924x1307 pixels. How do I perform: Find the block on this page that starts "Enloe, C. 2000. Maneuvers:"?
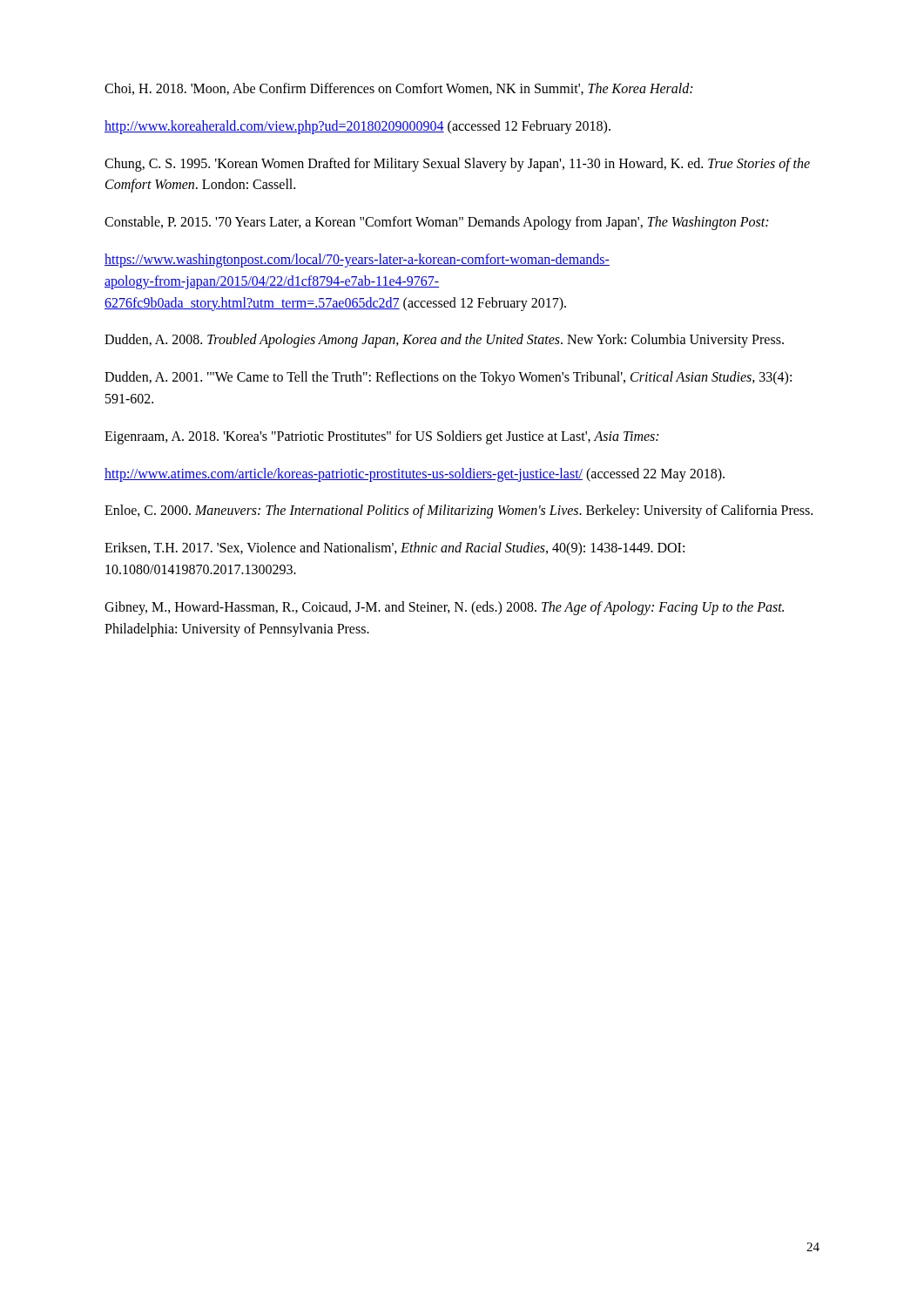pos(459,510)
